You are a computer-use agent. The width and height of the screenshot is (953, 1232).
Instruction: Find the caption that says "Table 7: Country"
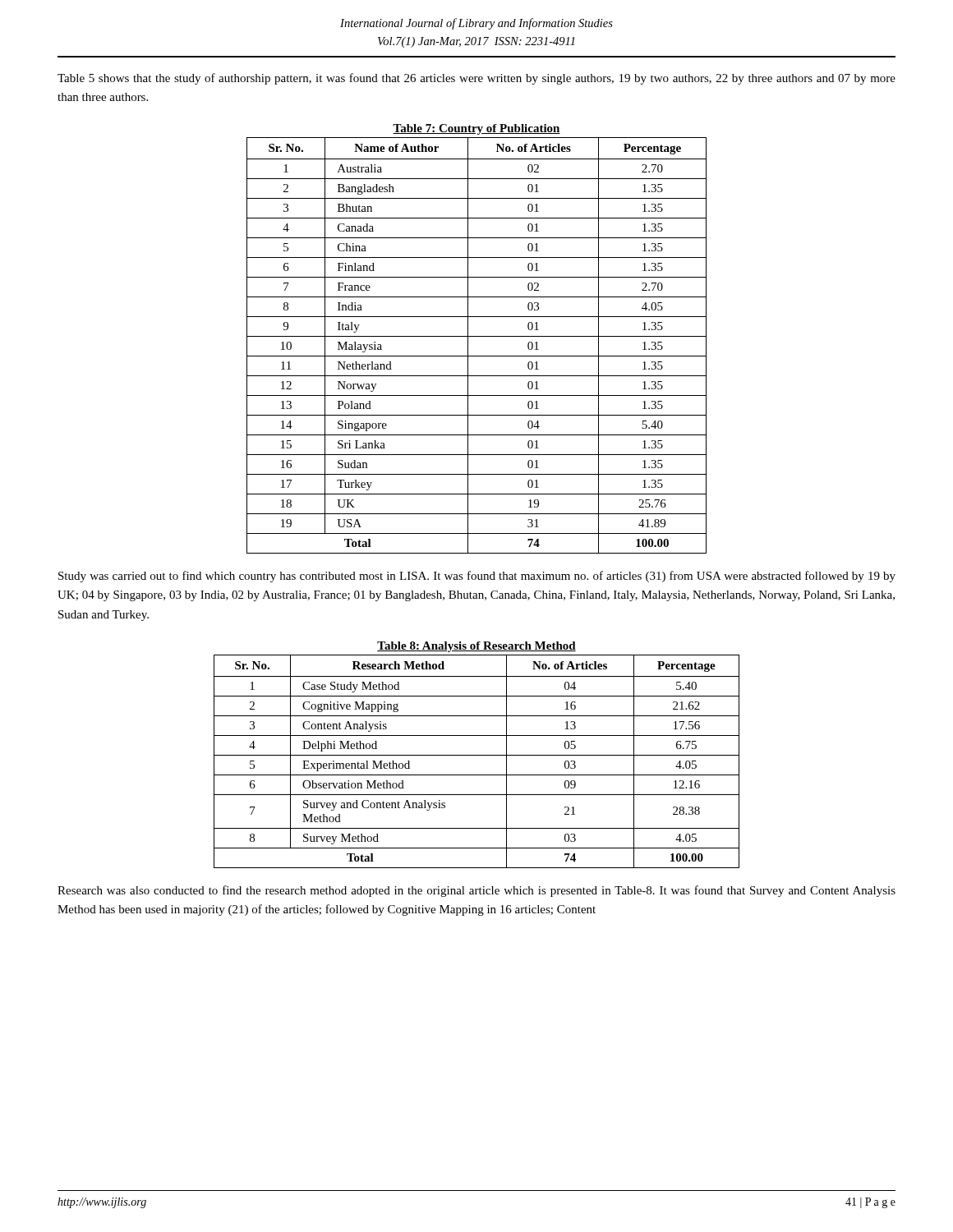[x=476, y=128]
